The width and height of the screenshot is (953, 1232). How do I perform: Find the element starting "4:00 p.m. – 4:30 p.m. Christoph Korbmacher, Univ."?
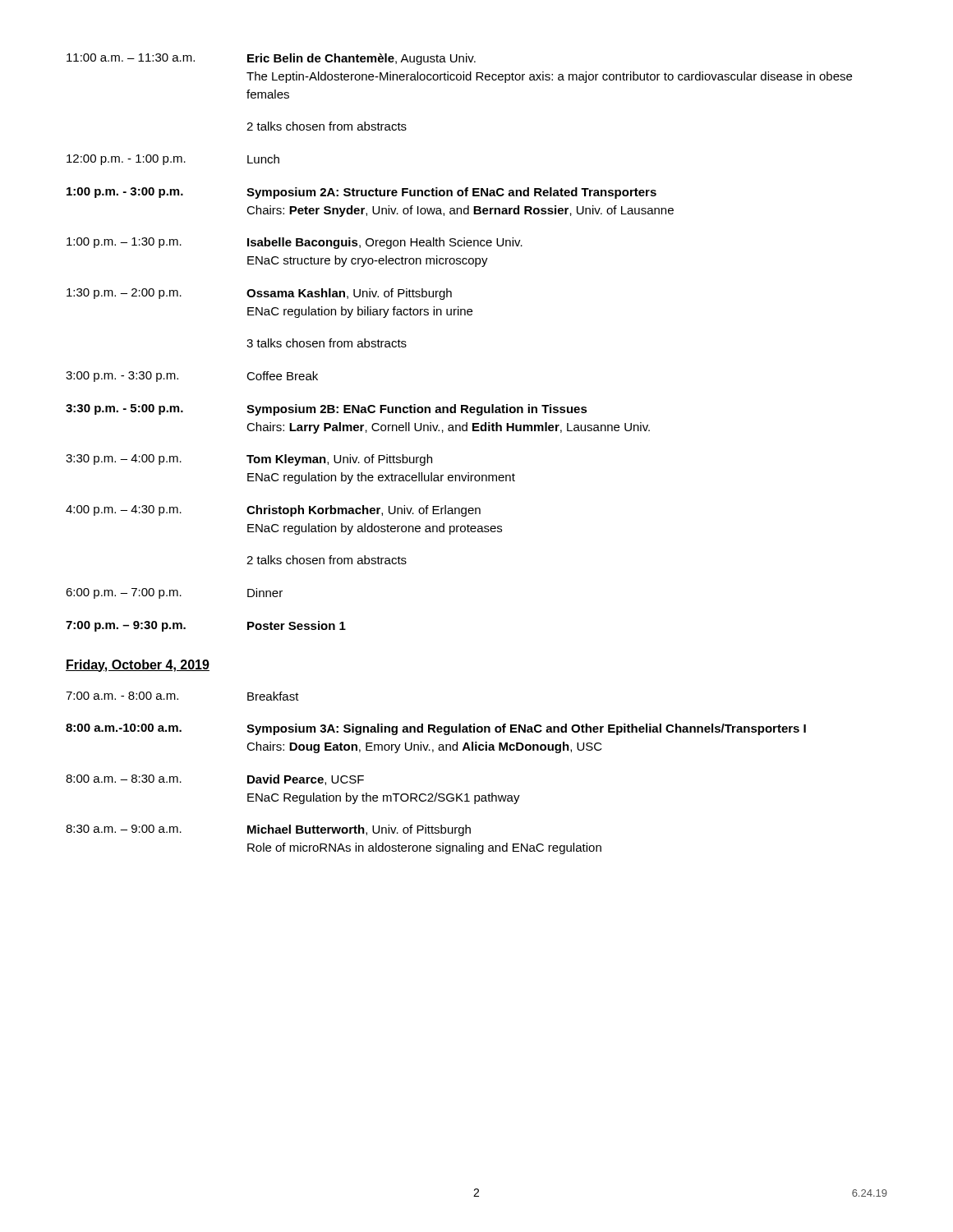click(476, 519)
